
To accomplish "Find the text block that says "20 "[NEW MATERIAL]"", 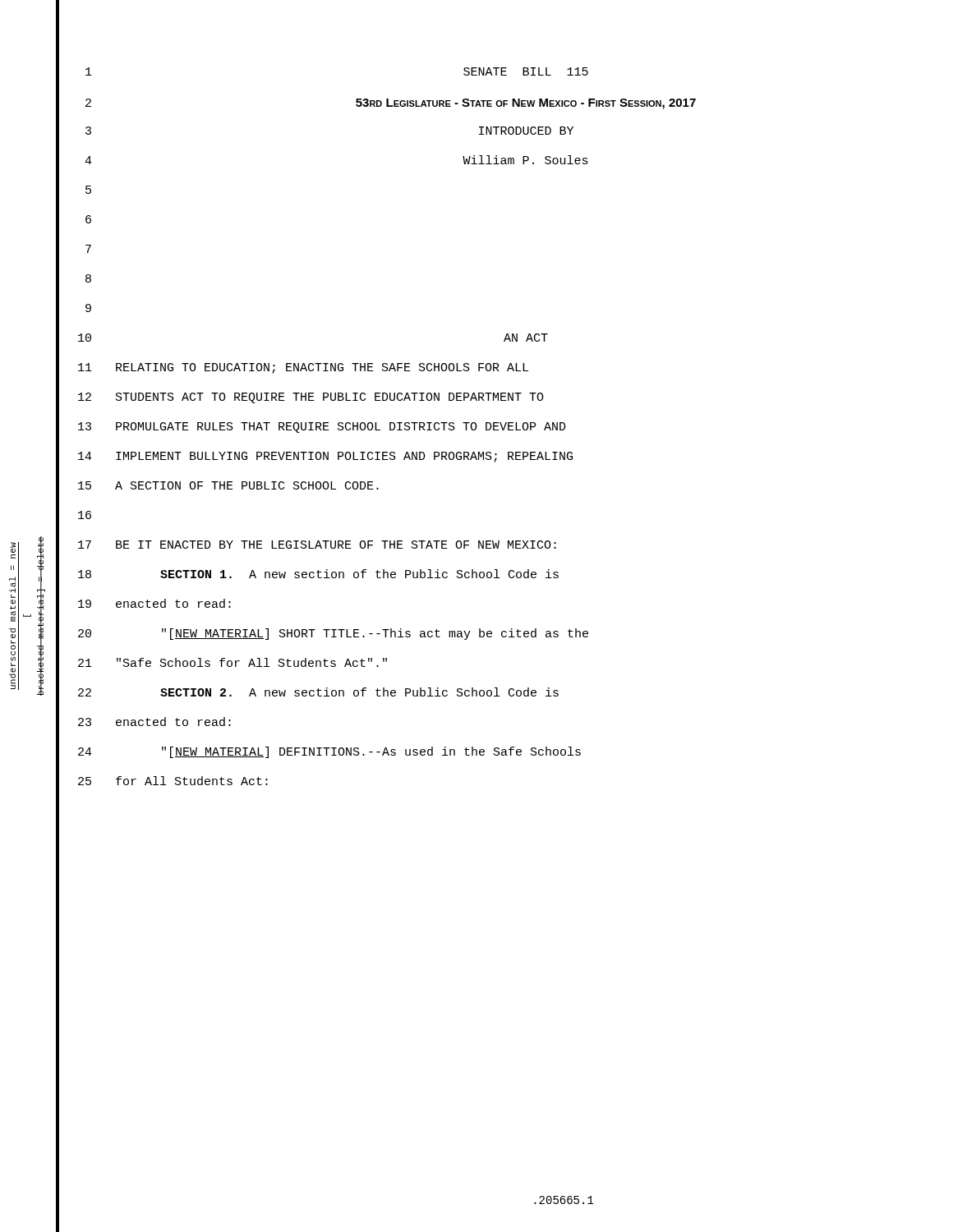I will (x=505, y=634).
